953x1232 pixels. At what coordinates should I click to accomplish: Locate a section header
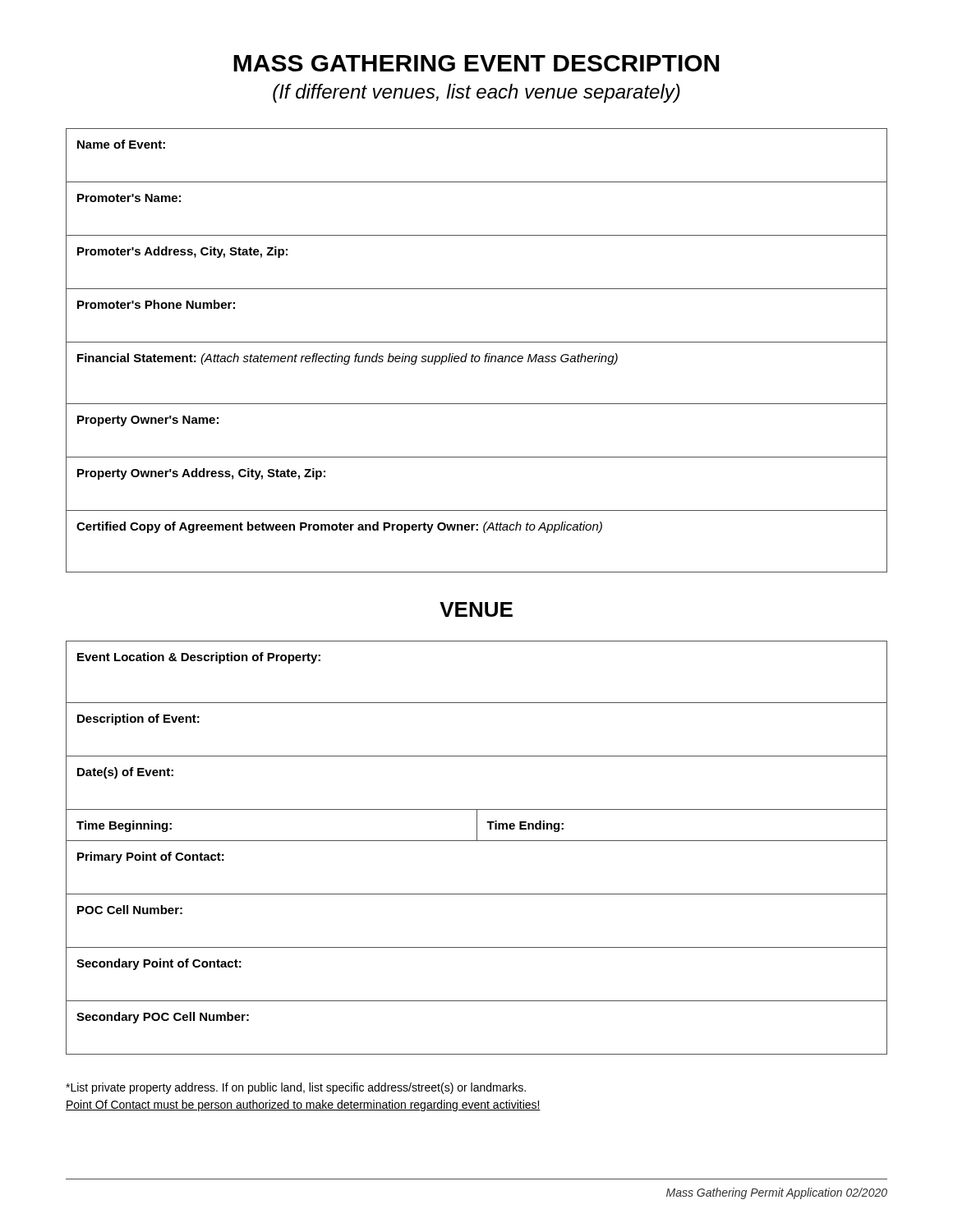[x=476, y=609]
